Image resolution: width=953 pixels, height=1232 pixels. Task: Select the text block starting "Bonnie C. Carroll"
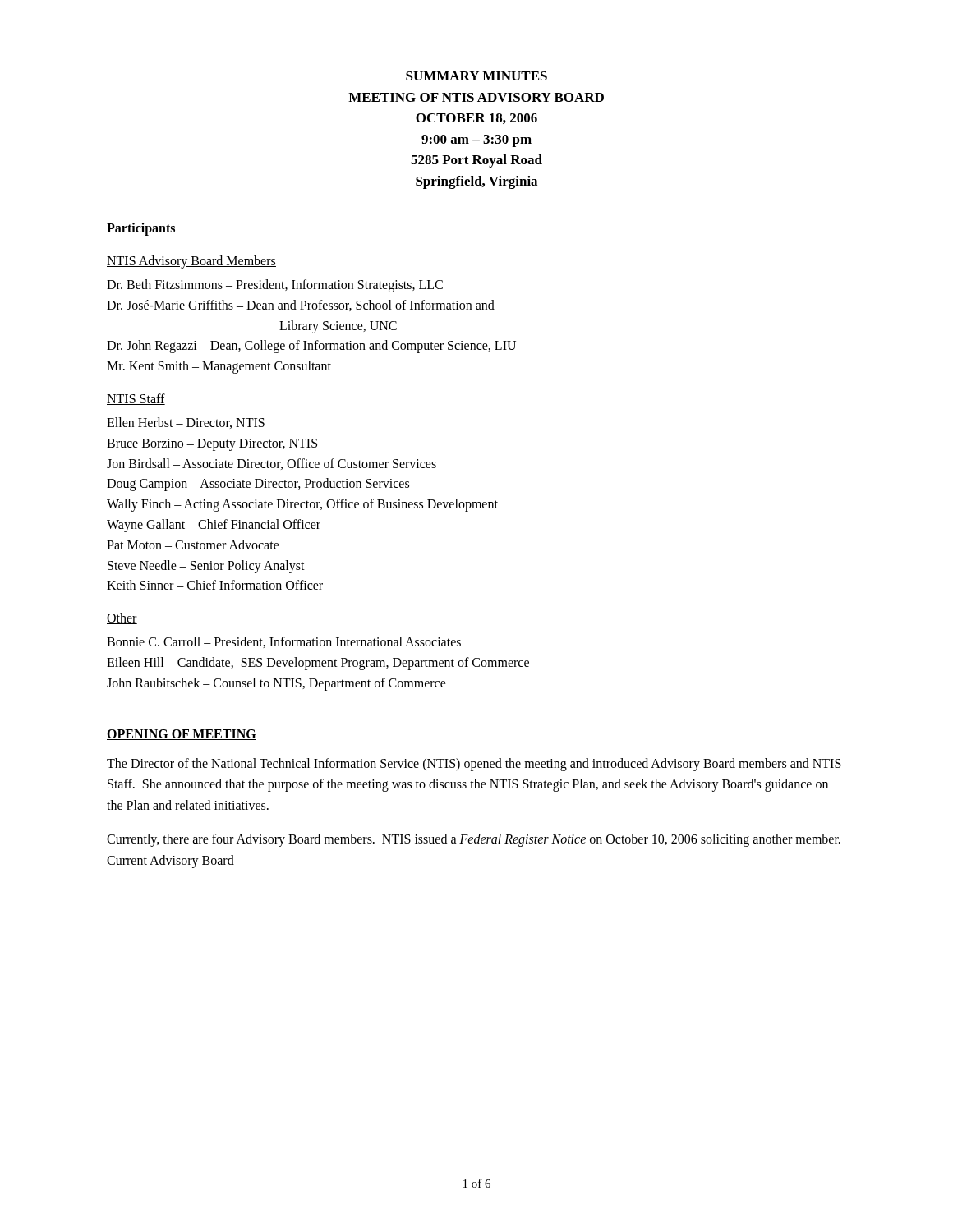pos(476,663)
